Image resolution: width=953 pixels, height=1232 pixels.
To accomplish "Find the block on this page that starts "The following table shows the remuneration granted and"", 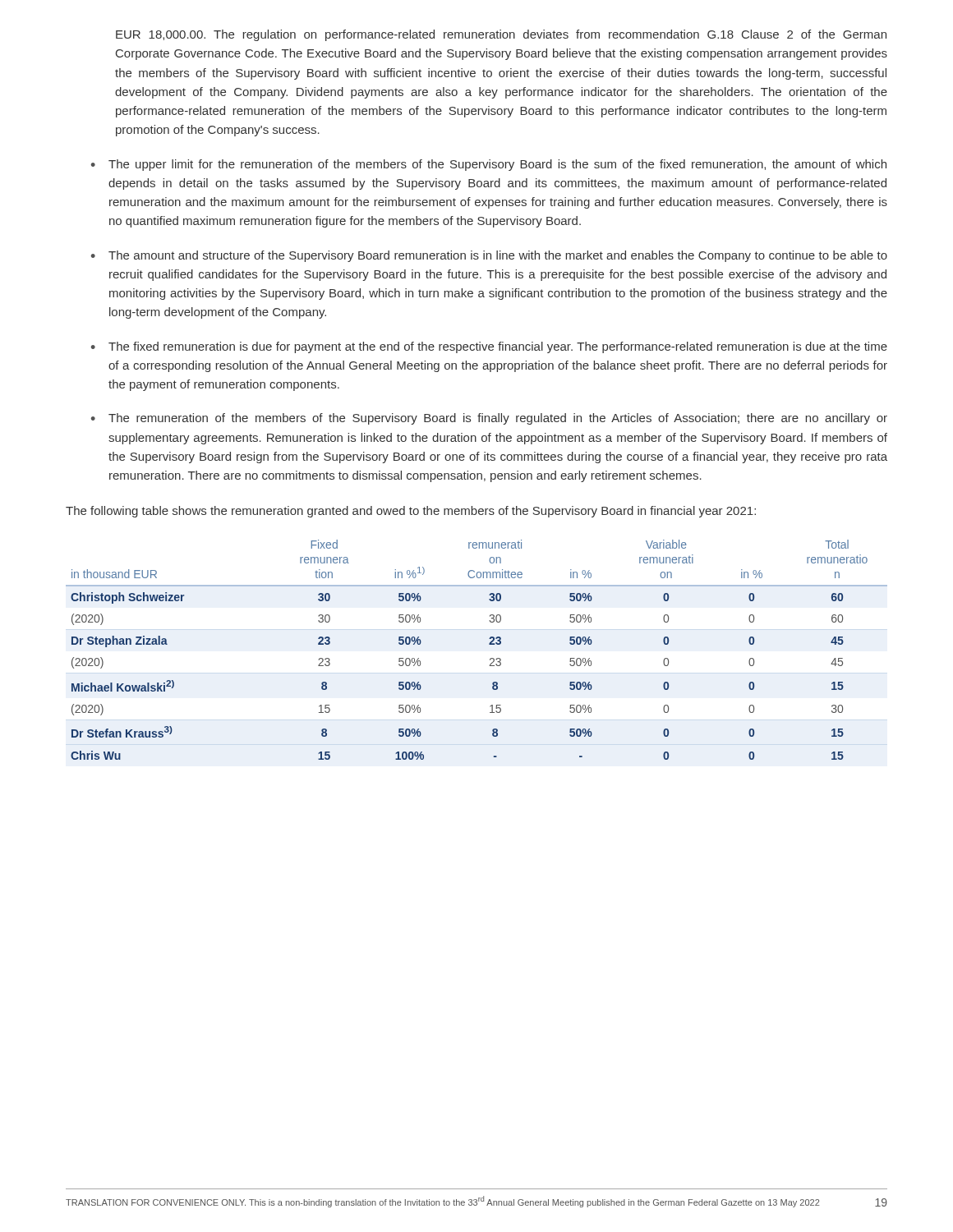I will [x=411, y=511].
